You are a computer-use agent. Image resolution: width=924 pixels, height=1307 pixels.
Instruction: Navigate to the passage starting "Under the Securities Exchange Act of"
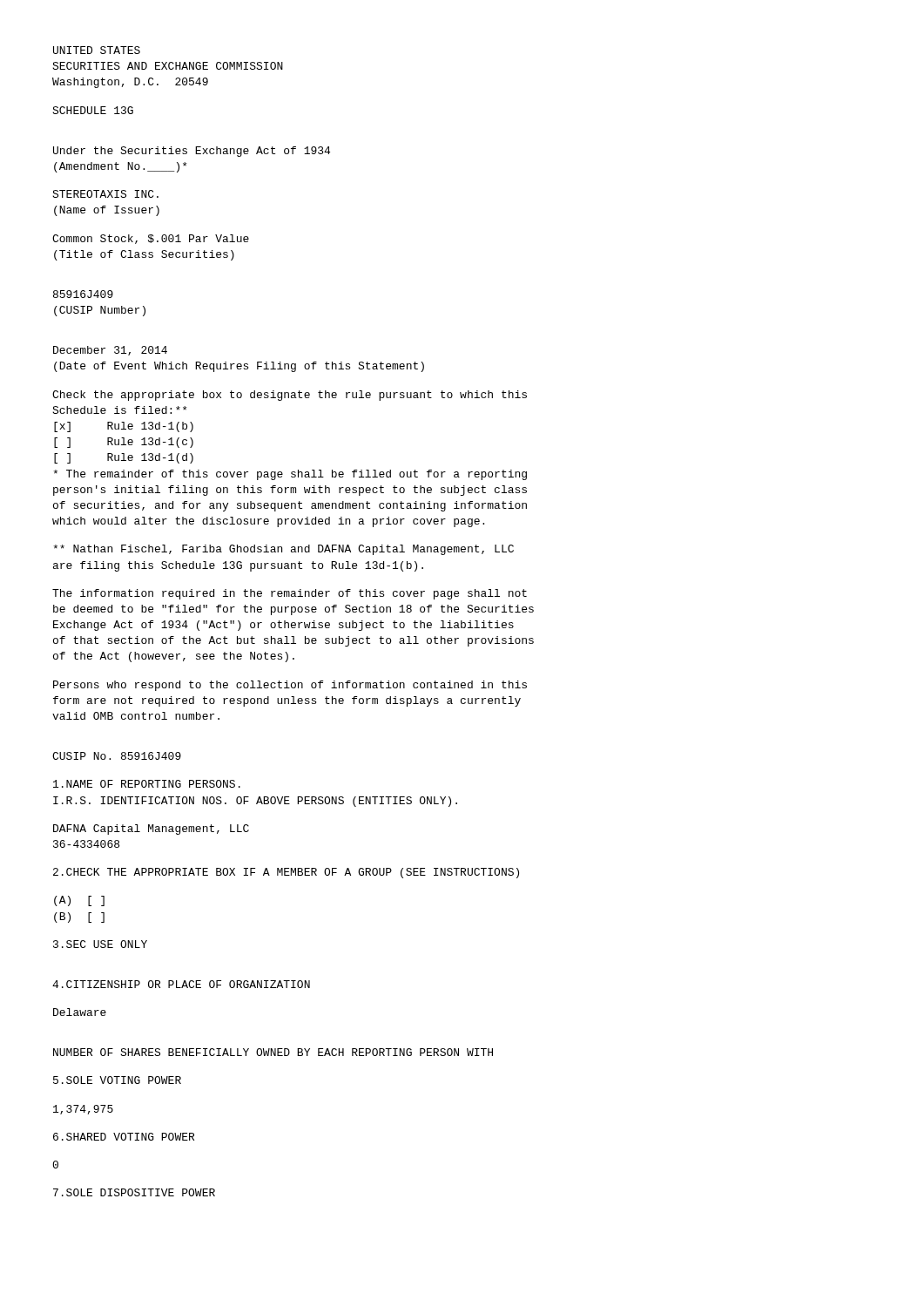(x=192, y=159)
